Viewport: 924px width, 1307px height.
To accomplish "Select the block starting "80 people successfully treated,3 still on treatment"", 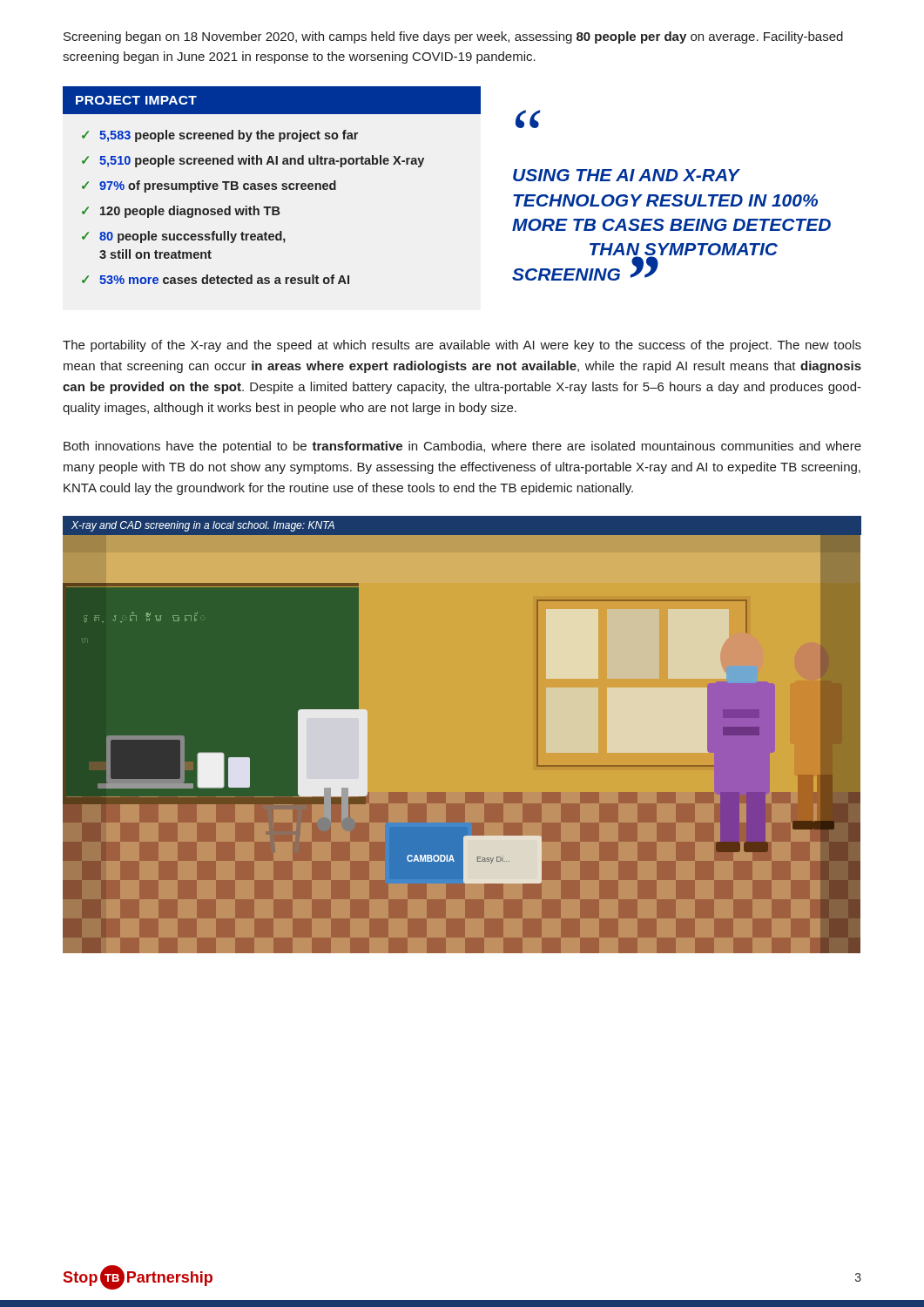I will coord(193,245).
